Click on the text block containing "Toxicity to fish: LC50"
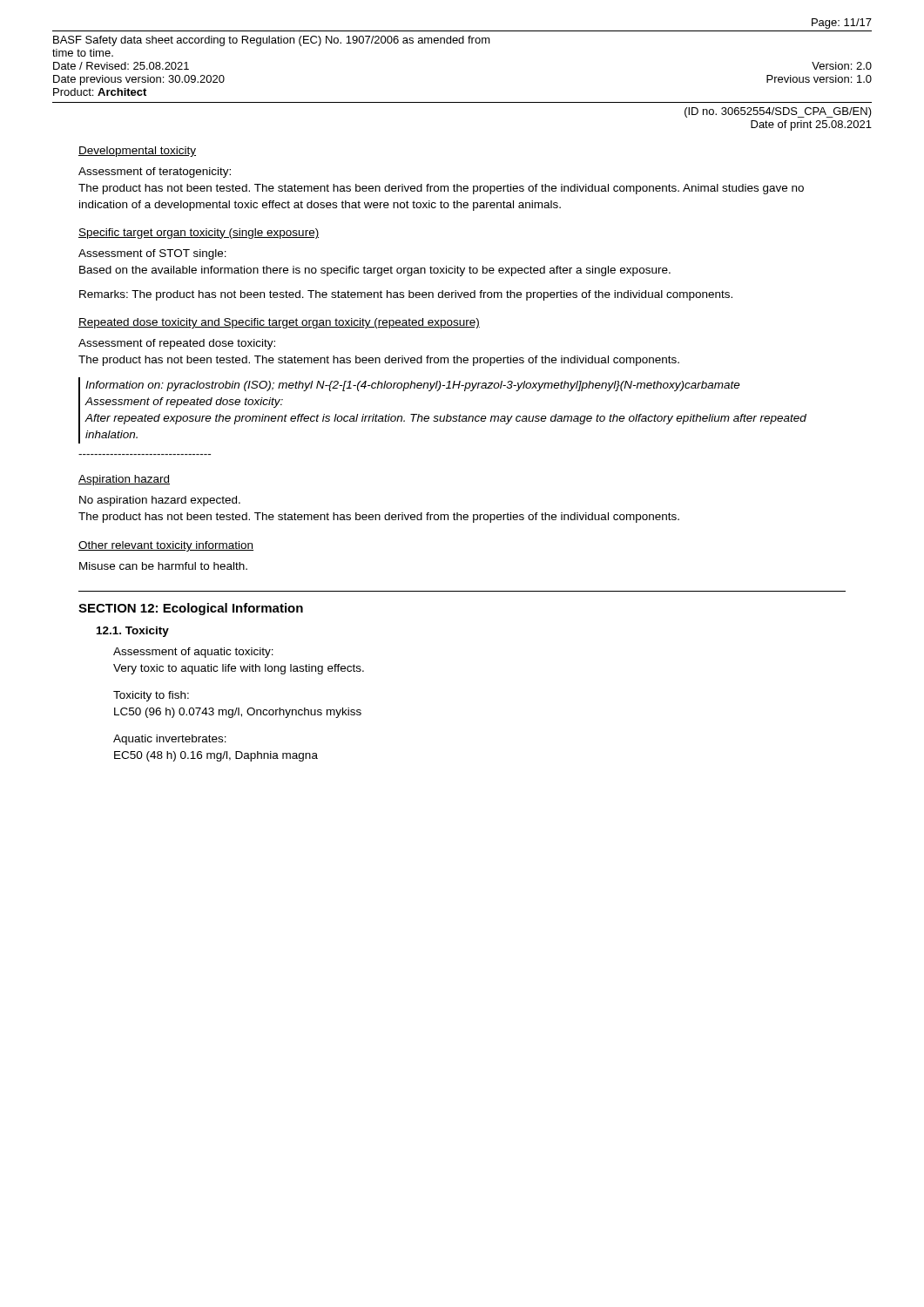 pos(151,696)
